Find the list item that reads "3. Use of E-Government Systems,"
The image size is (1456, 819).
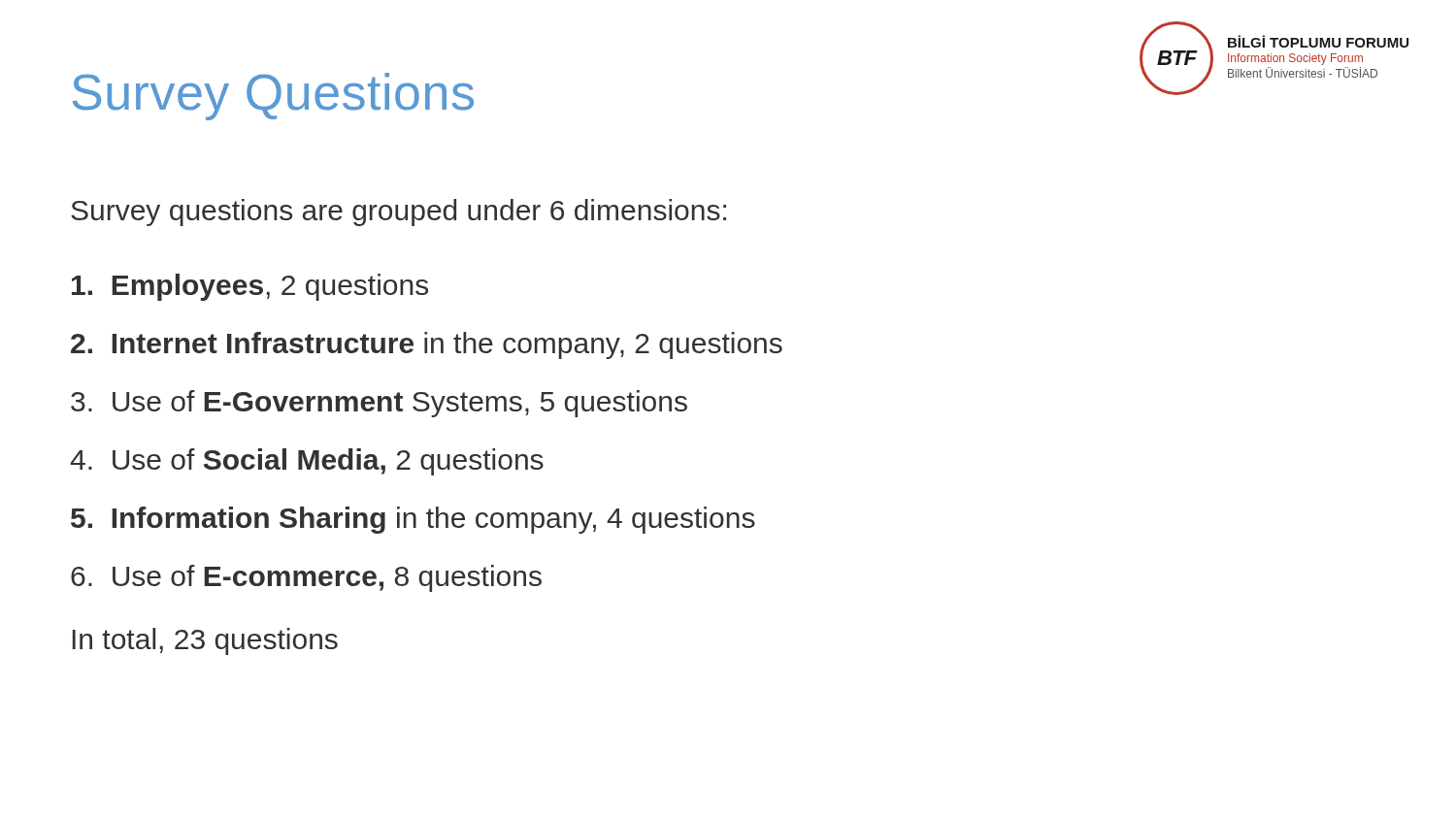[379, 401]
